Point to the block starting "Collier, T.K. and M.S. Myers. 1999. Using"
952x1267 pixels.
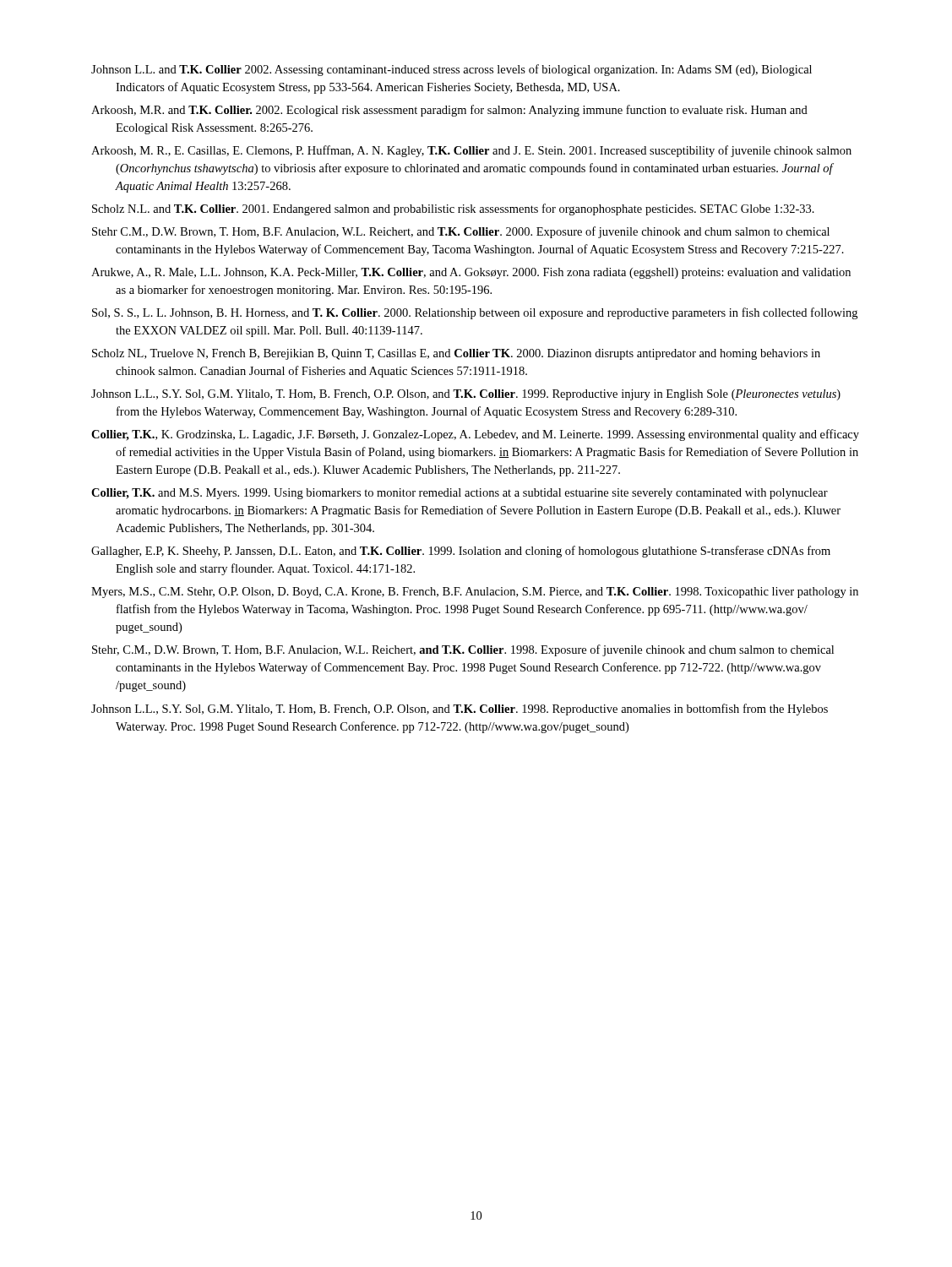tap(466, 510)
